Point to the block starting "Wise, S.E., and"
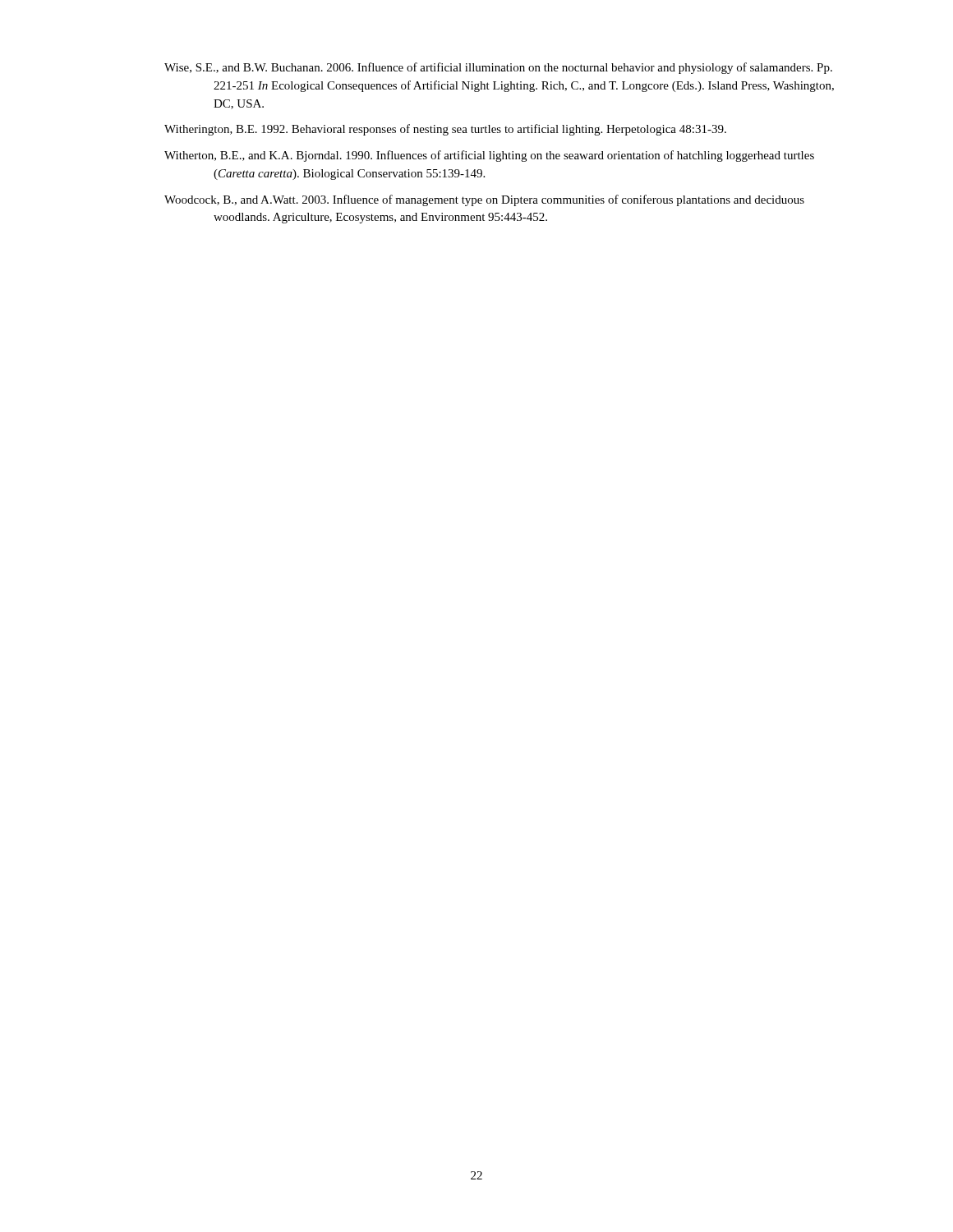953x1232 pixels. pyautogui.click(x=499, y=85)
